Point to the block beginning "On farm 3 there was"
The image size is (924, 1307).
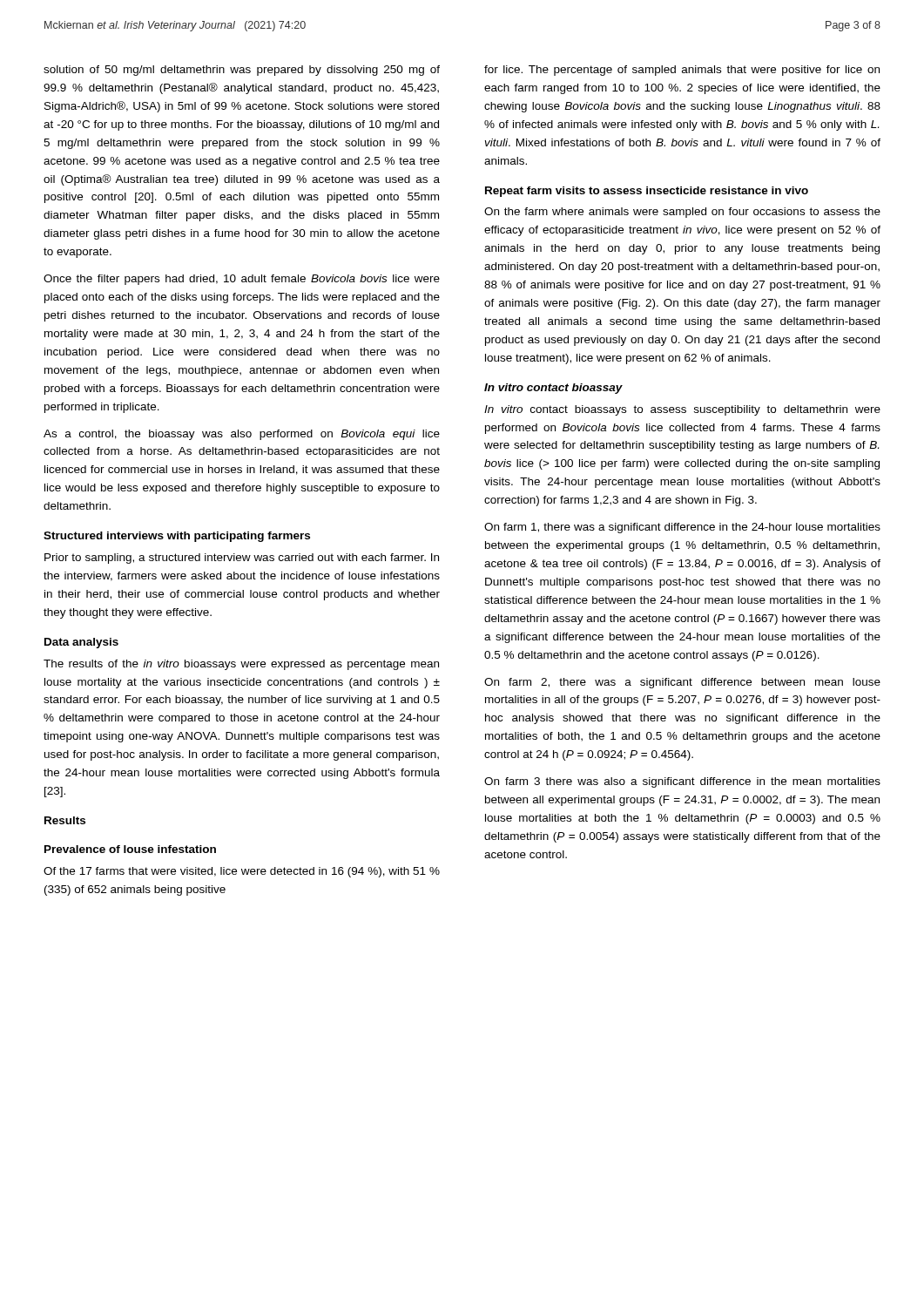coord(682,819)
